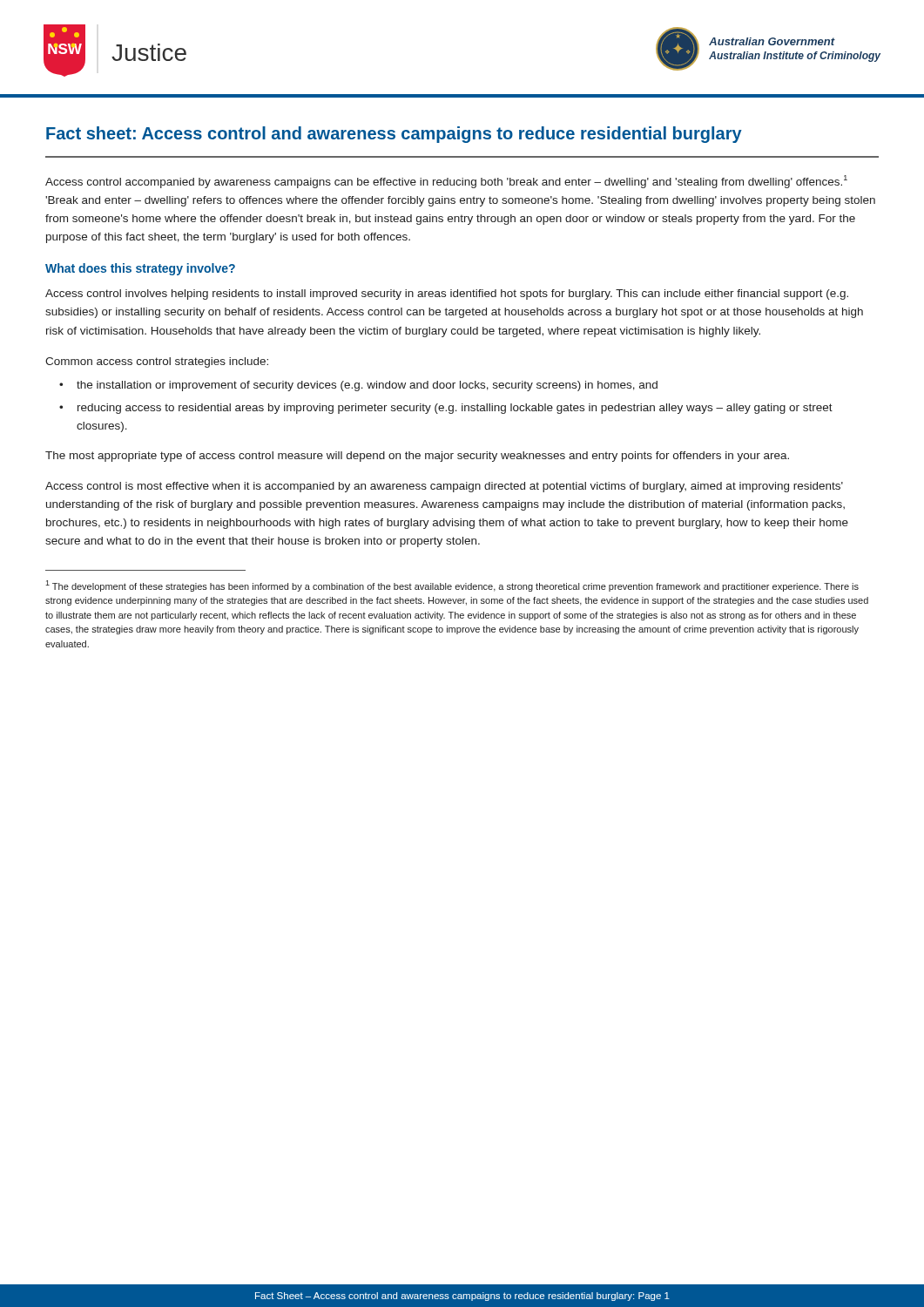Navigate to the passage starting "What does this strategy involve?"
924x1307 pixels.
[x=140, y=269]
